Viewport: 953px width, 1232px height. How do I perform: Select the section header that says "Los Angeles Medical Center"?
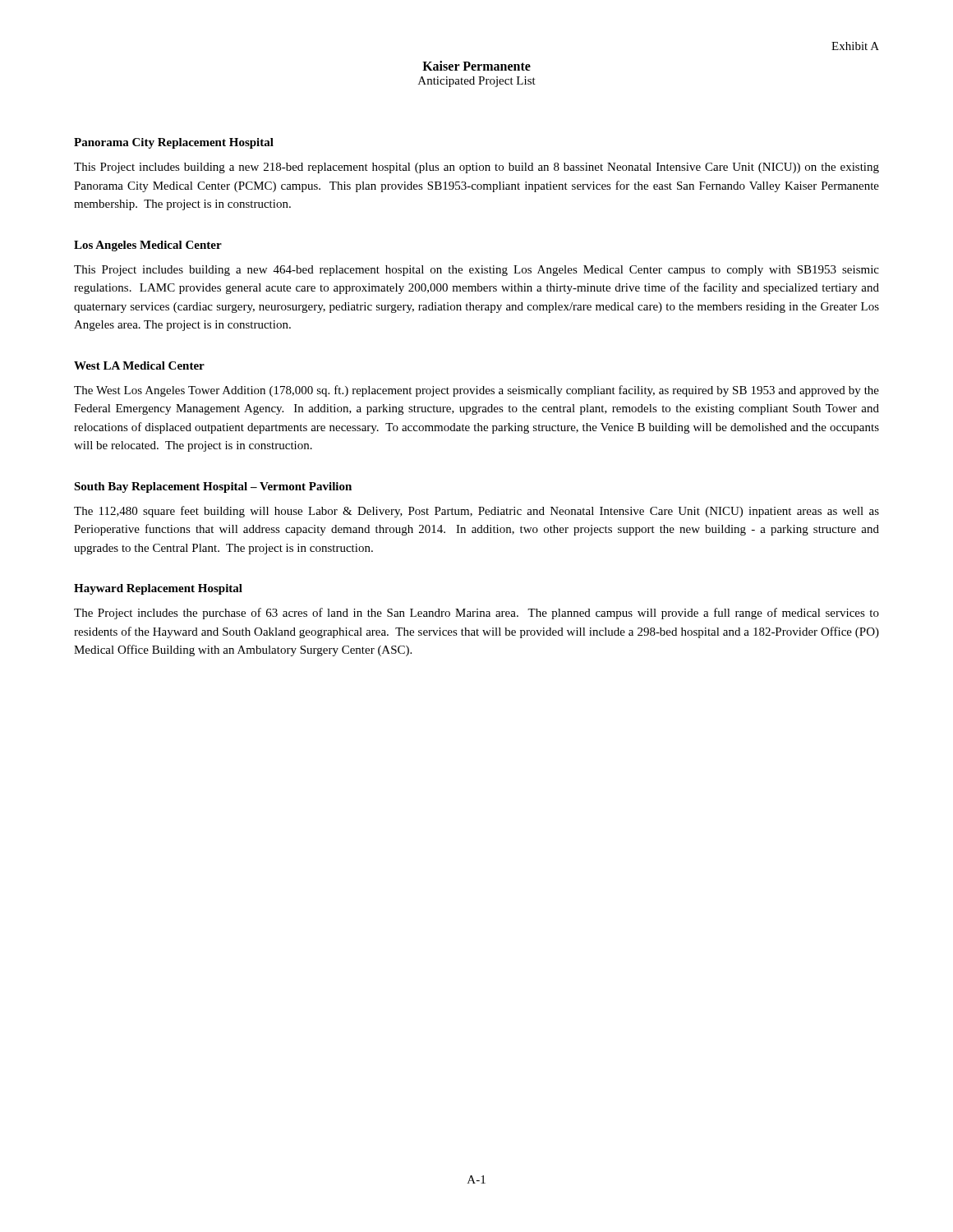coord(148,244)
